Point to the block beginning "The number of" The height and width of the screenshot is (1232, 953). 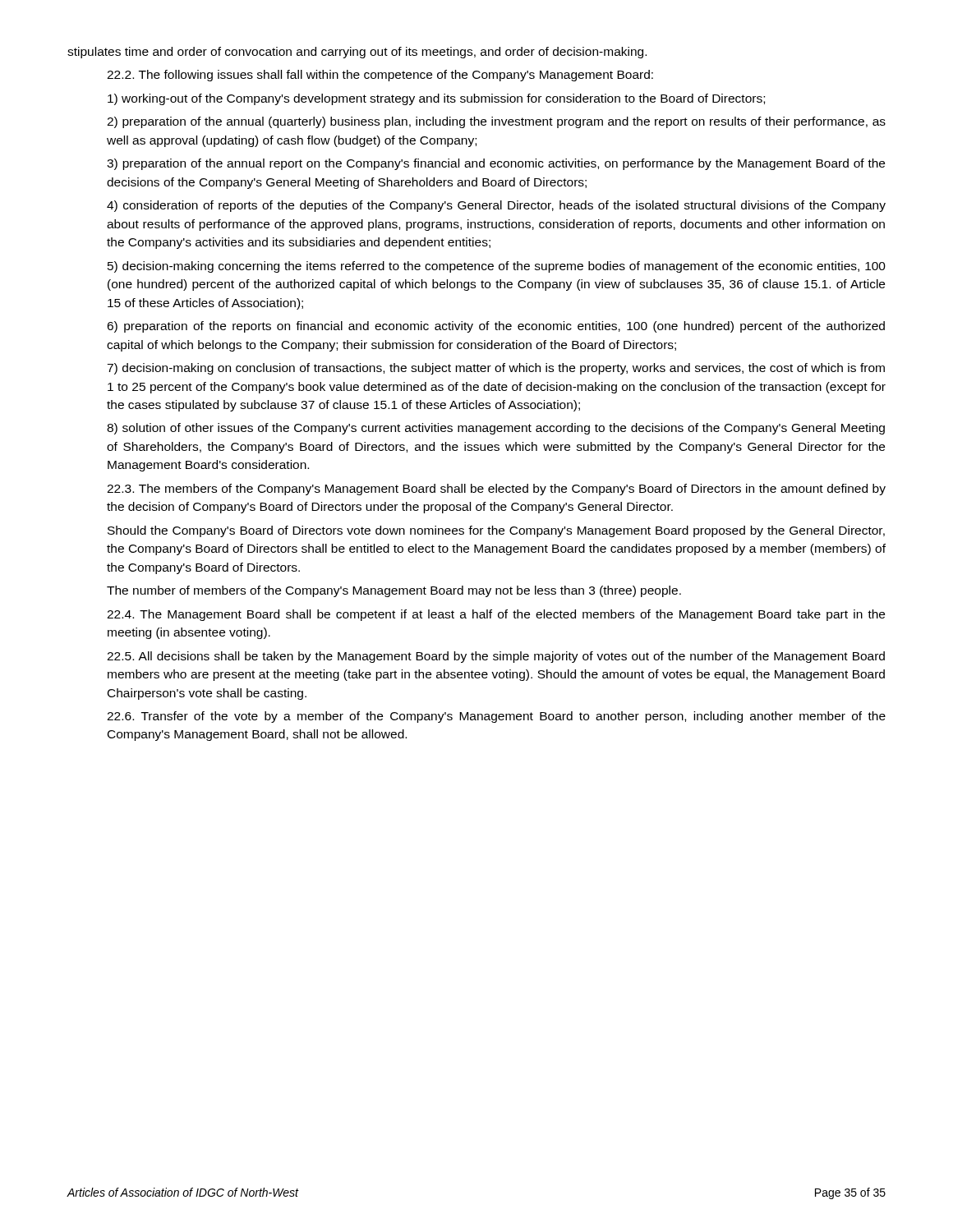[496, 591]
